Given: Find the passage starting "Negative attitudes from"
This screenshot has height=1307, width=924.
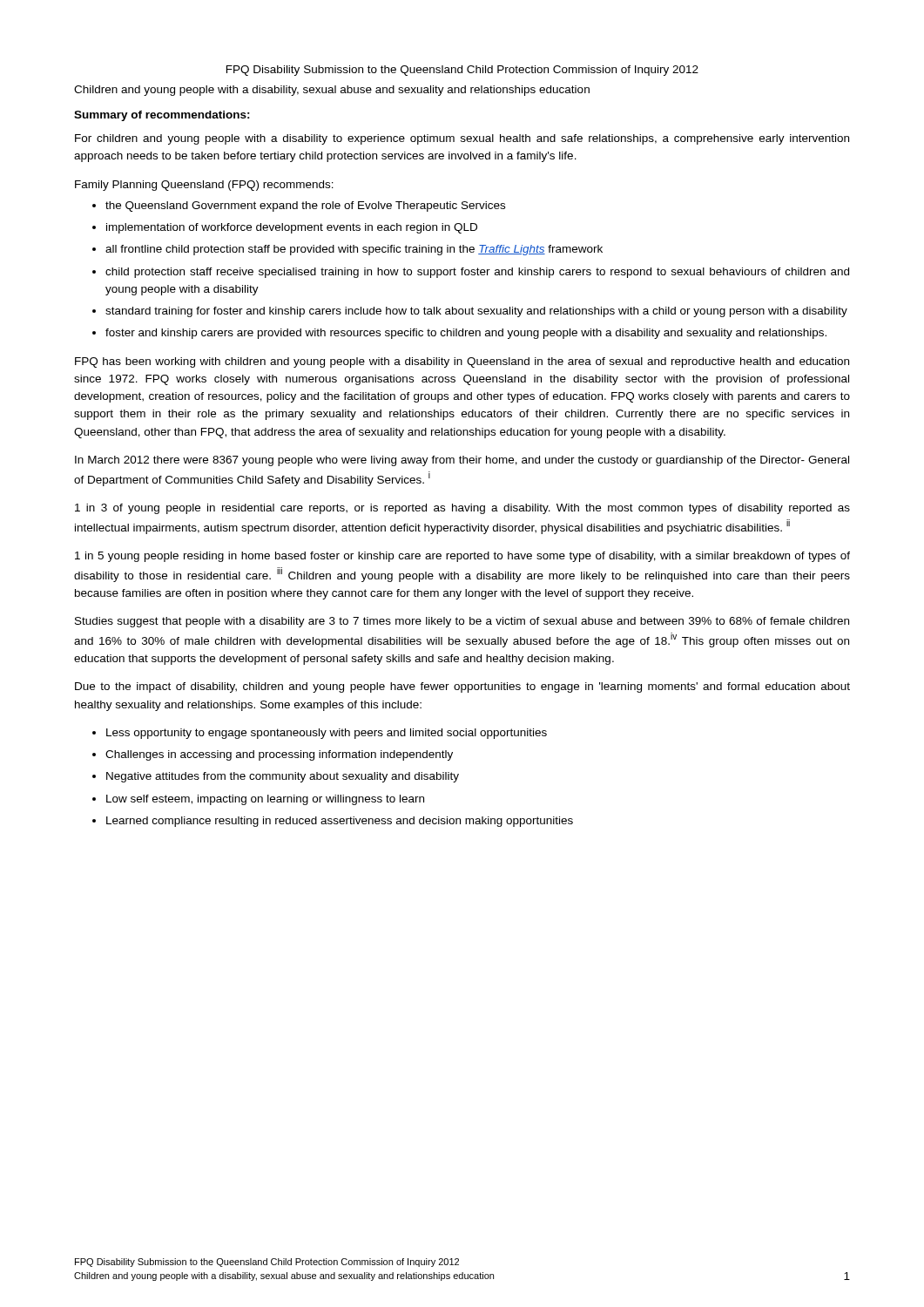Looking at the screenshot, I should click(x=282, y=776).
